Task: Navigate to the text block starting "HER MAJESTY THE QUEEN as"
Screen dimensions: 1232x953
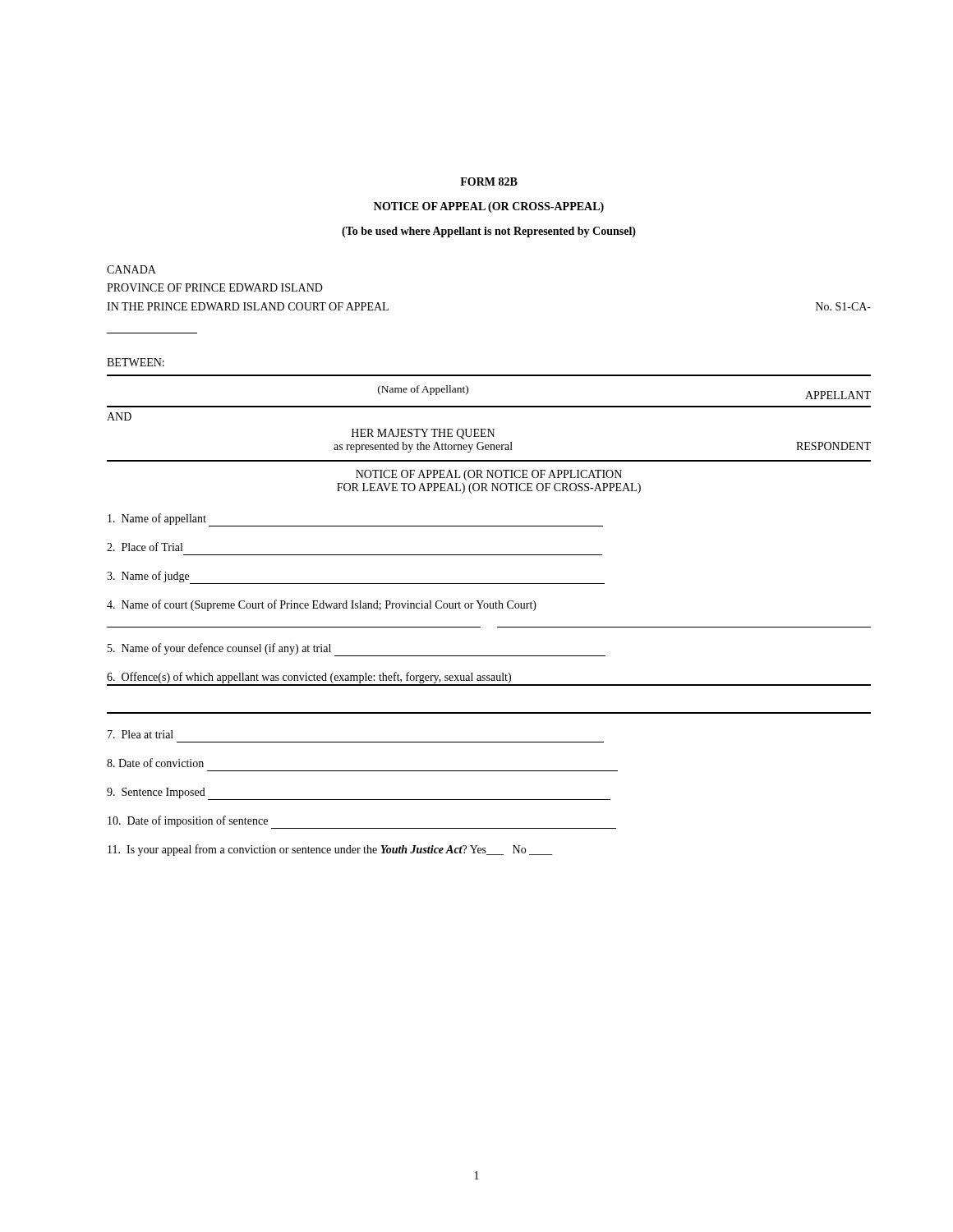Action: click(489, 440)
